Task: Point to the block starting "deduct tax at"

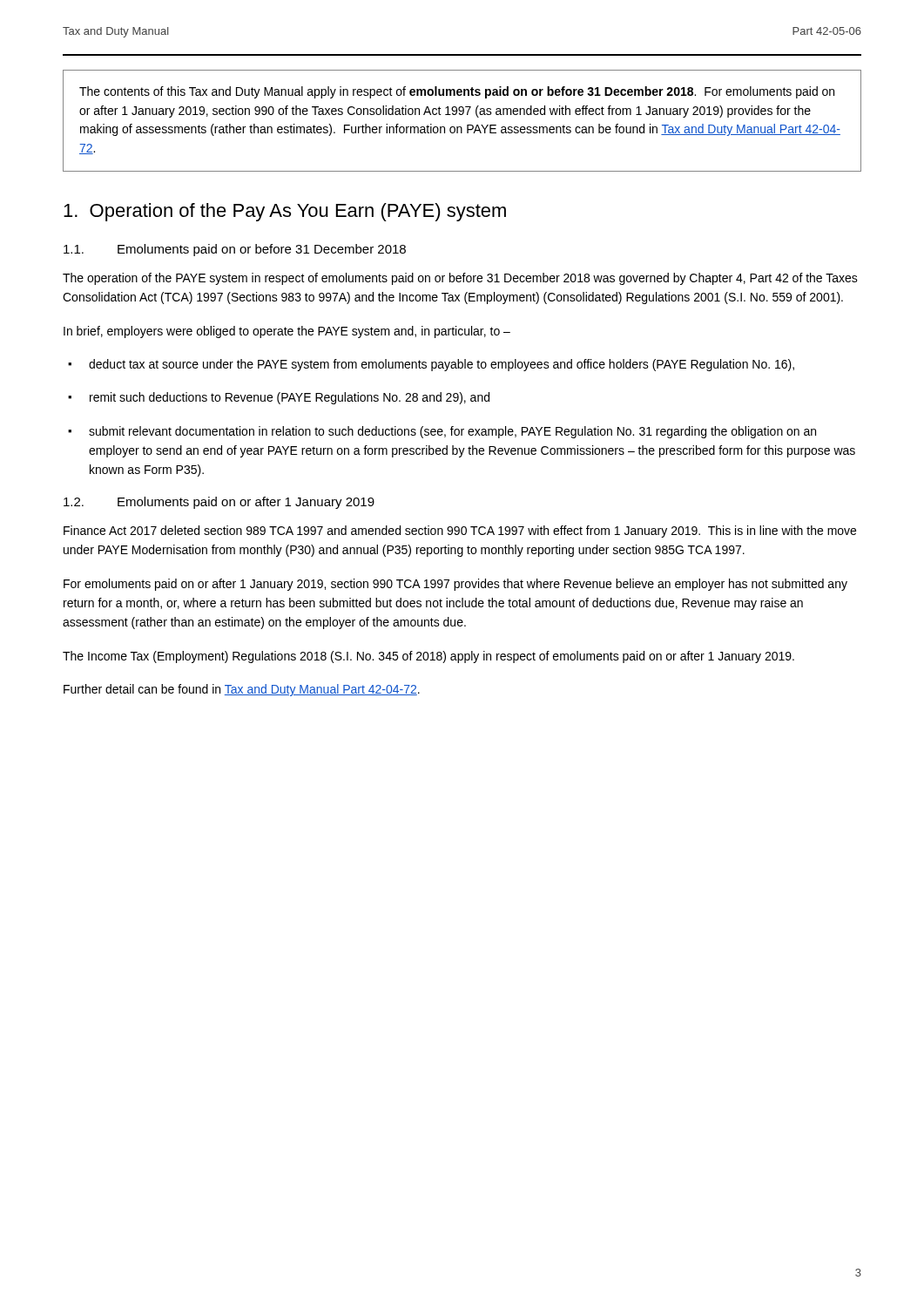Action: [x=462, y=364]
